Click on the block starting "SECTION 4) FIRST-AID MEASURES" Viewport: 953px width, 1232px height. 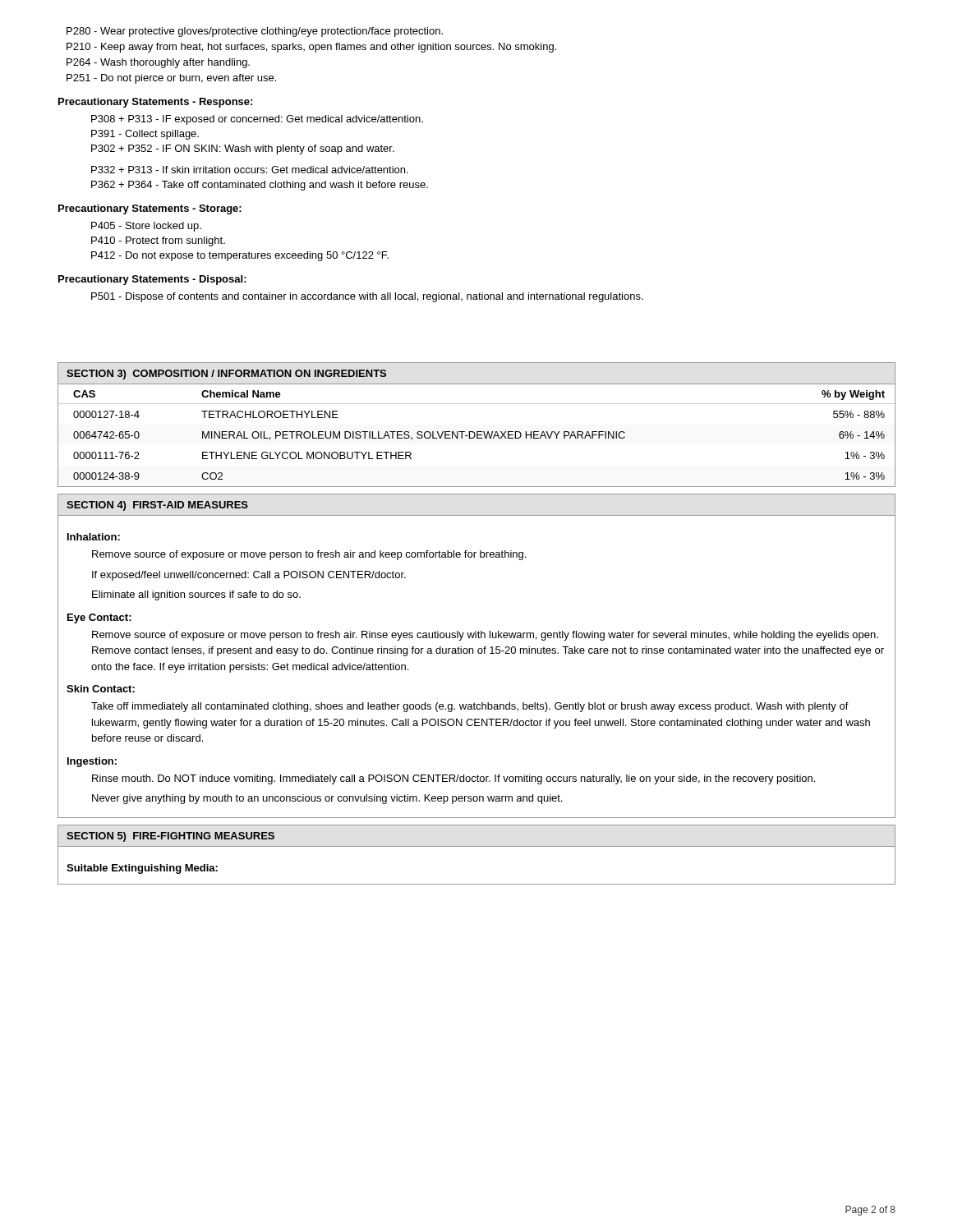[157, 505]
